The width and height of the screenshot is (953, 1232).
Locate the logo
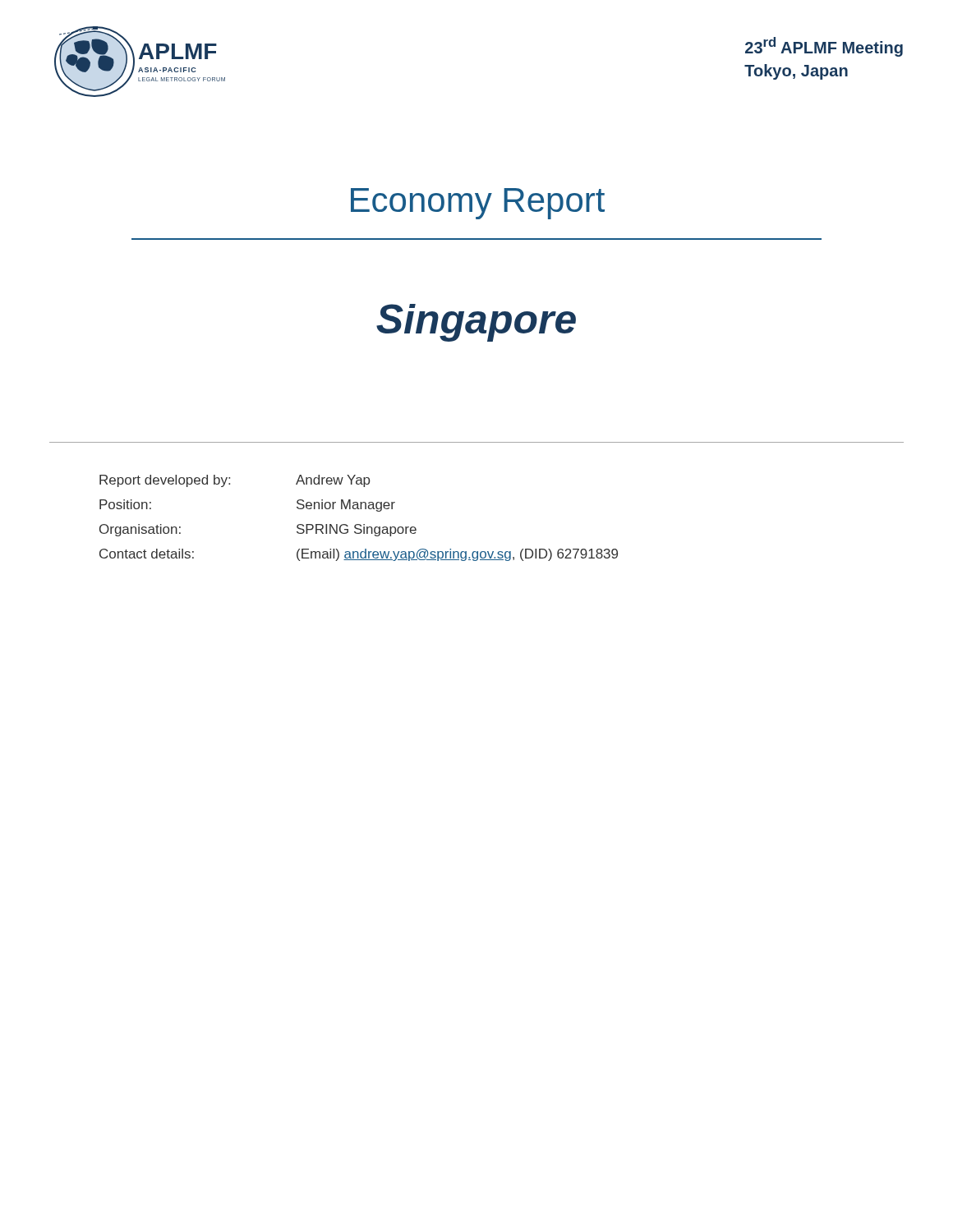pyautogui.click(x=140, y=62)
